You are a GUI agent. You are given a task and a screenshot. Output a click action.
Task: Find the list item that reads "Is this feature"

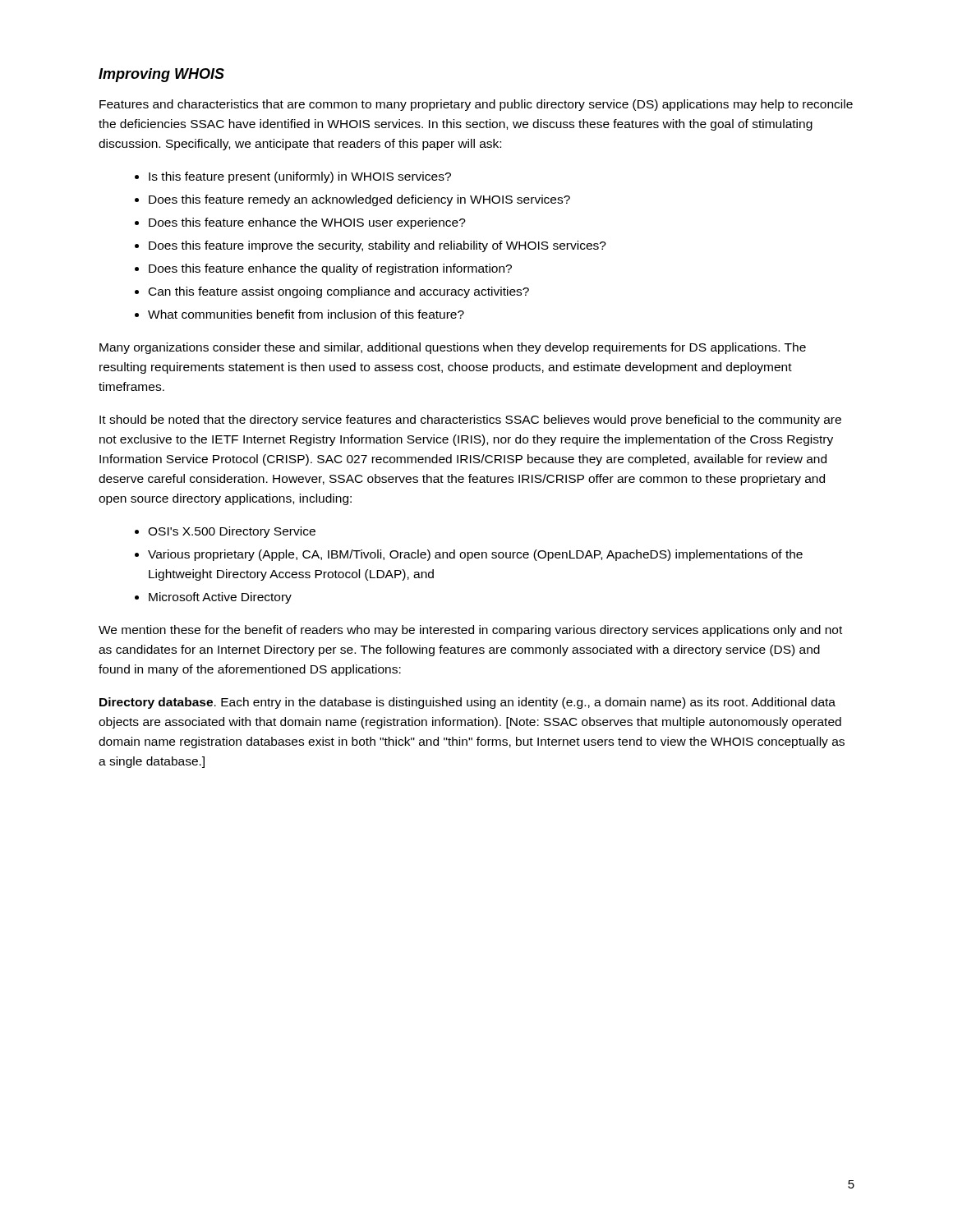pos(300,176)
